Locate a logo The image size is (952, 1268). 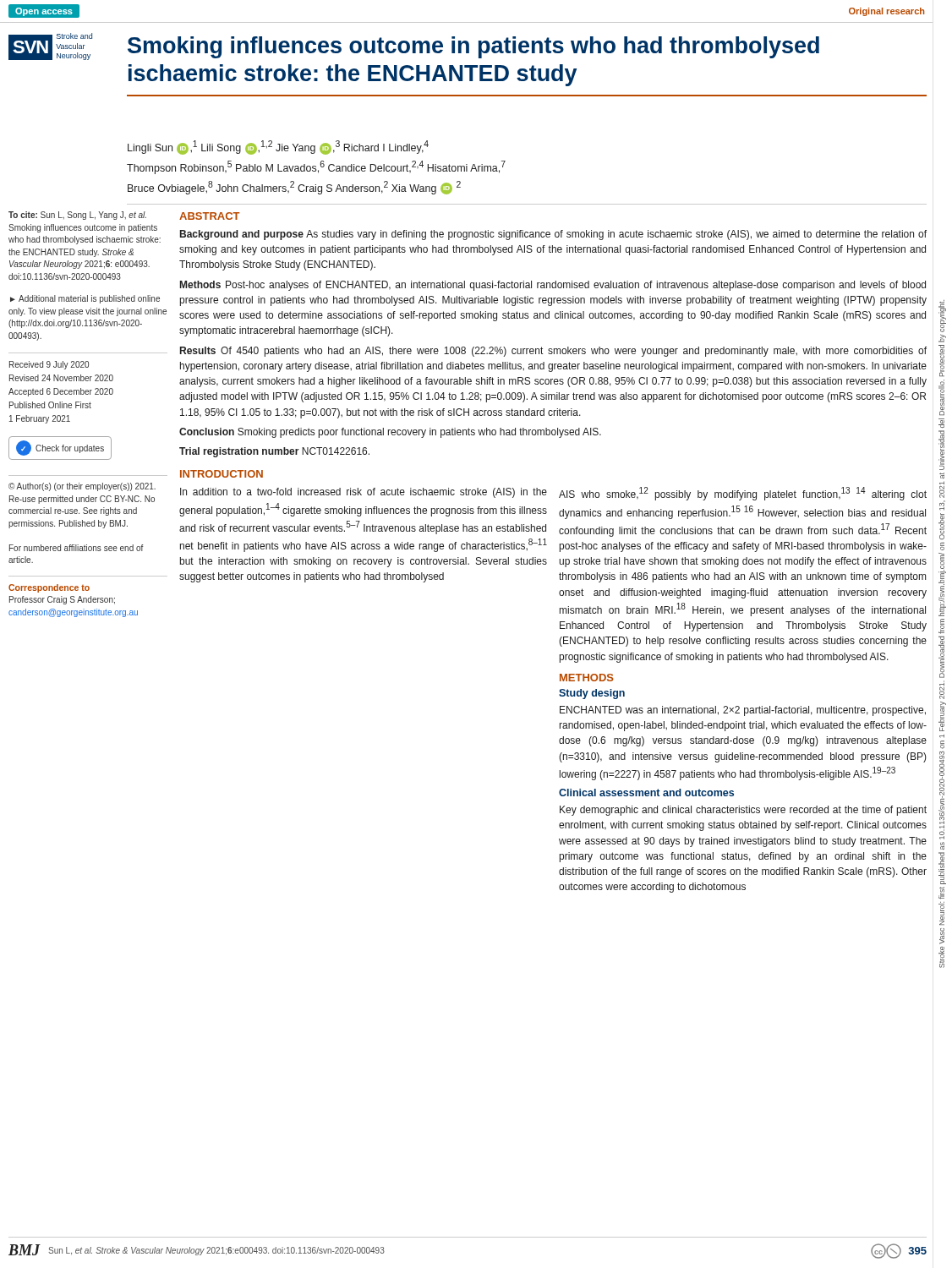pos(51,47)
